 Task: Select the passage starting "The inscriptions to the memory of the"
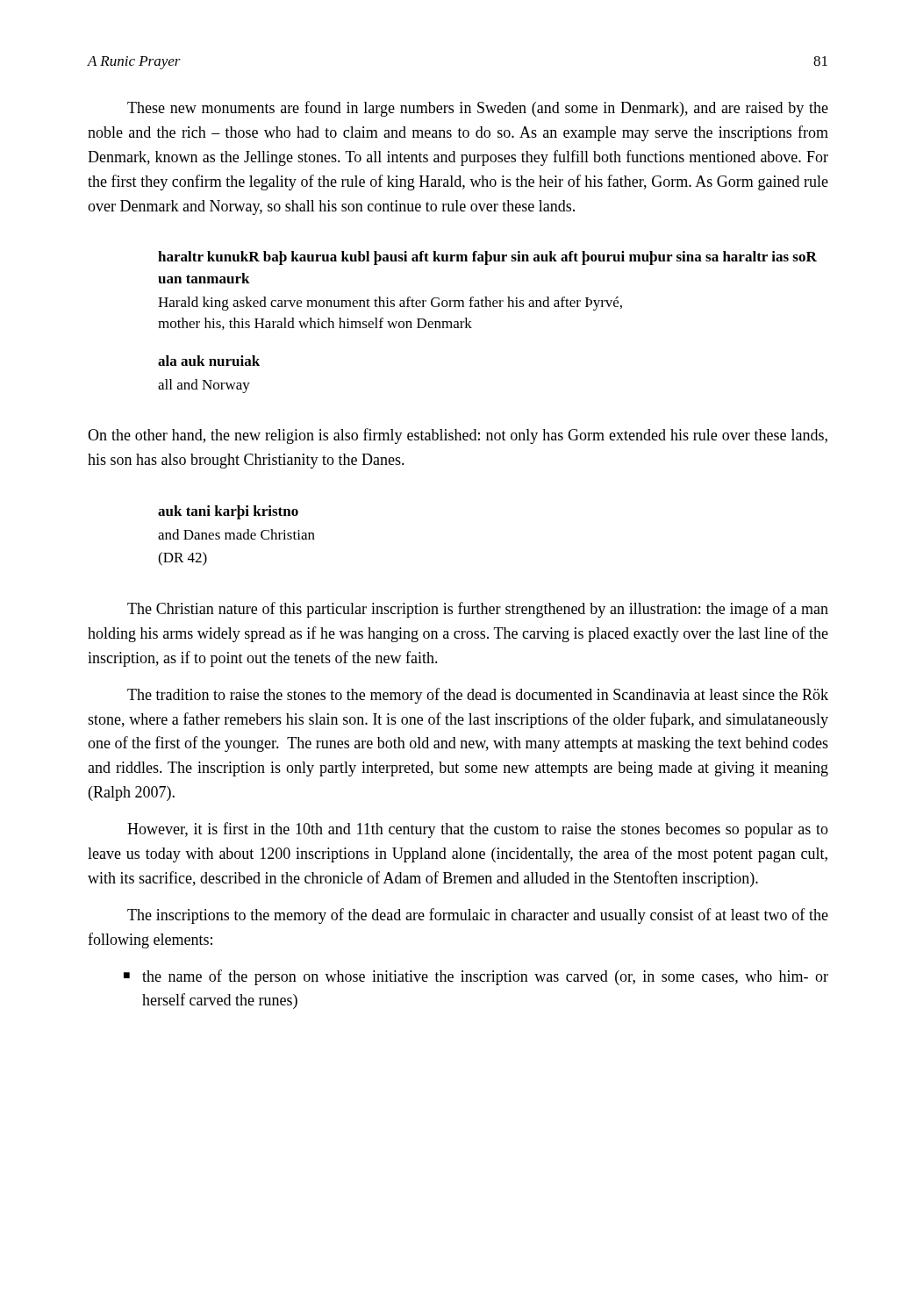coord(458,927)
